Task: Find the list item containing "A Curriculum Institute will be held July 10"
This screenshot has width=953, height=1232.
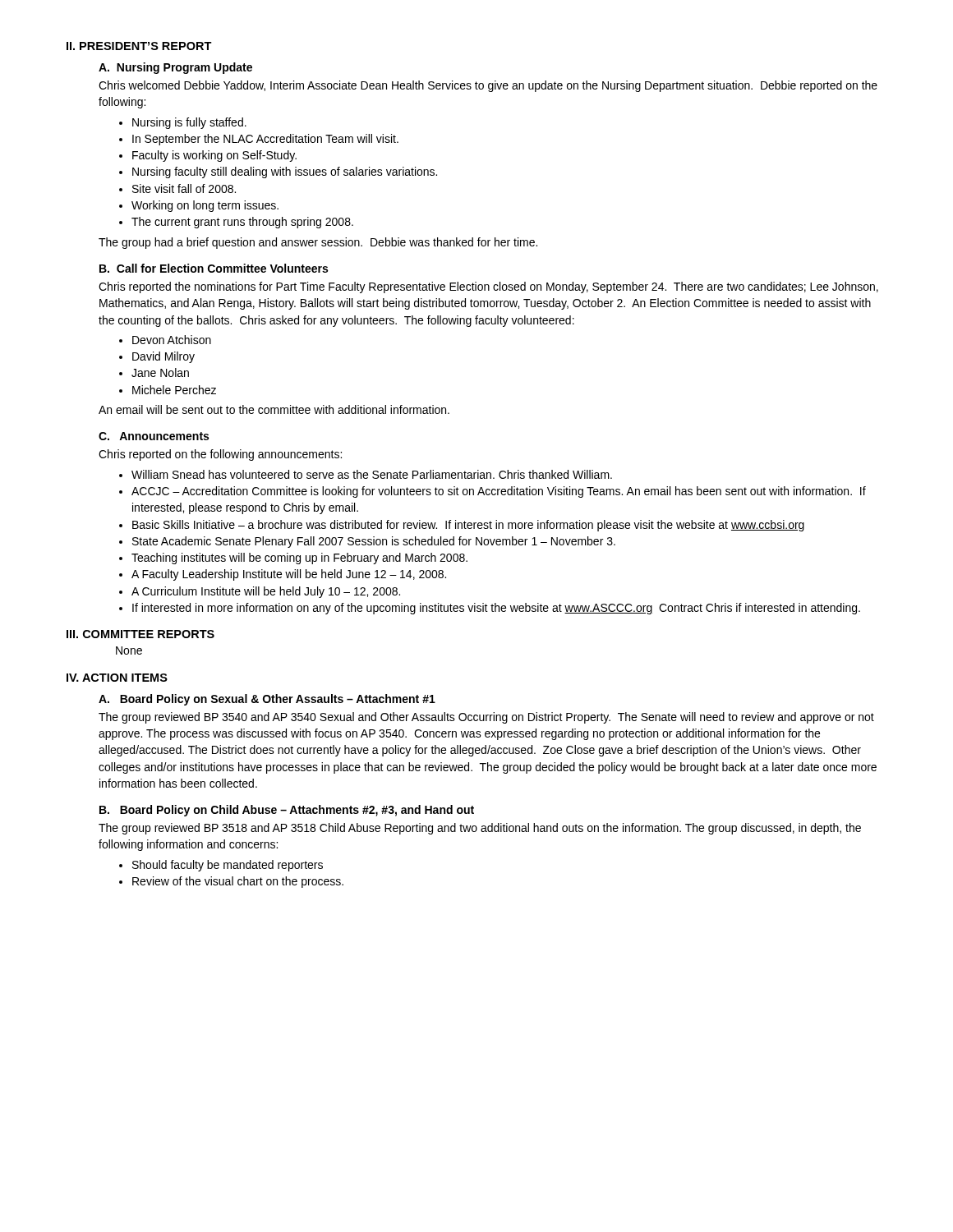Action: pos(266,591)
